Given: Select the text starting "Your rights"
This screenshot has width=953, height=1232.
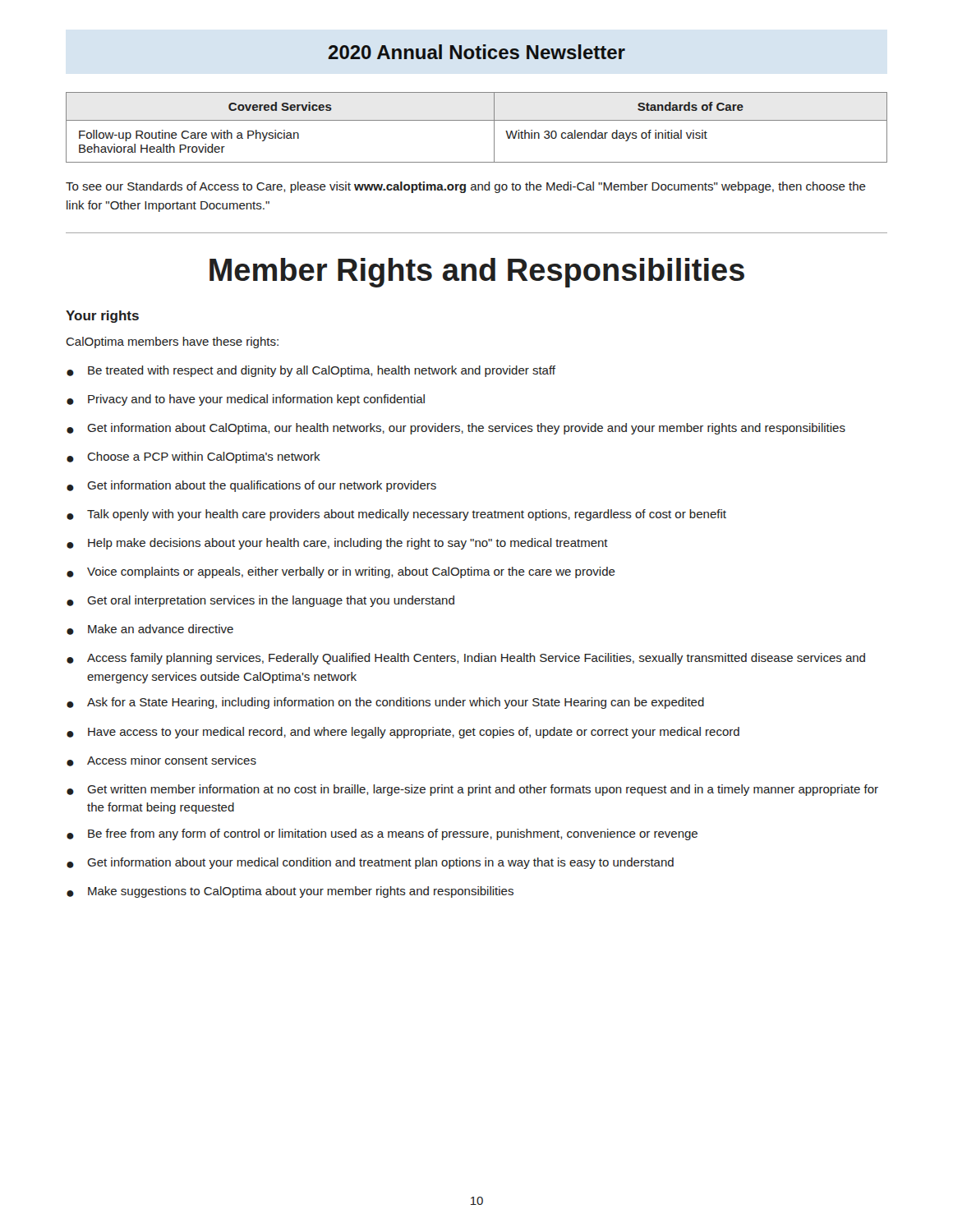Looking at the screenshot, I should click(x=102, y=317).
